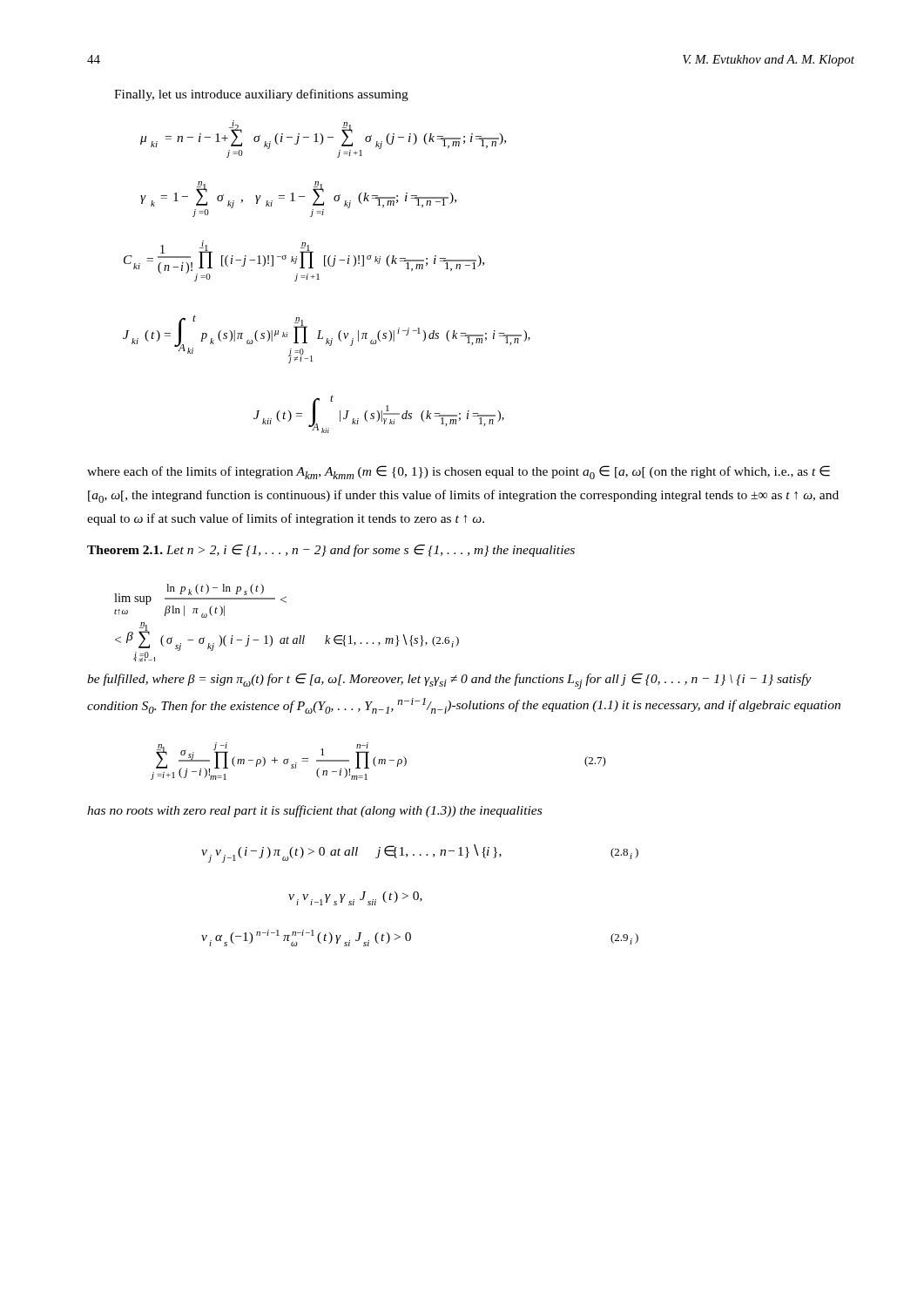
Task: Find the text block that says "Finally, let us"
Action: pyautogui.click(x=261, y=94)
